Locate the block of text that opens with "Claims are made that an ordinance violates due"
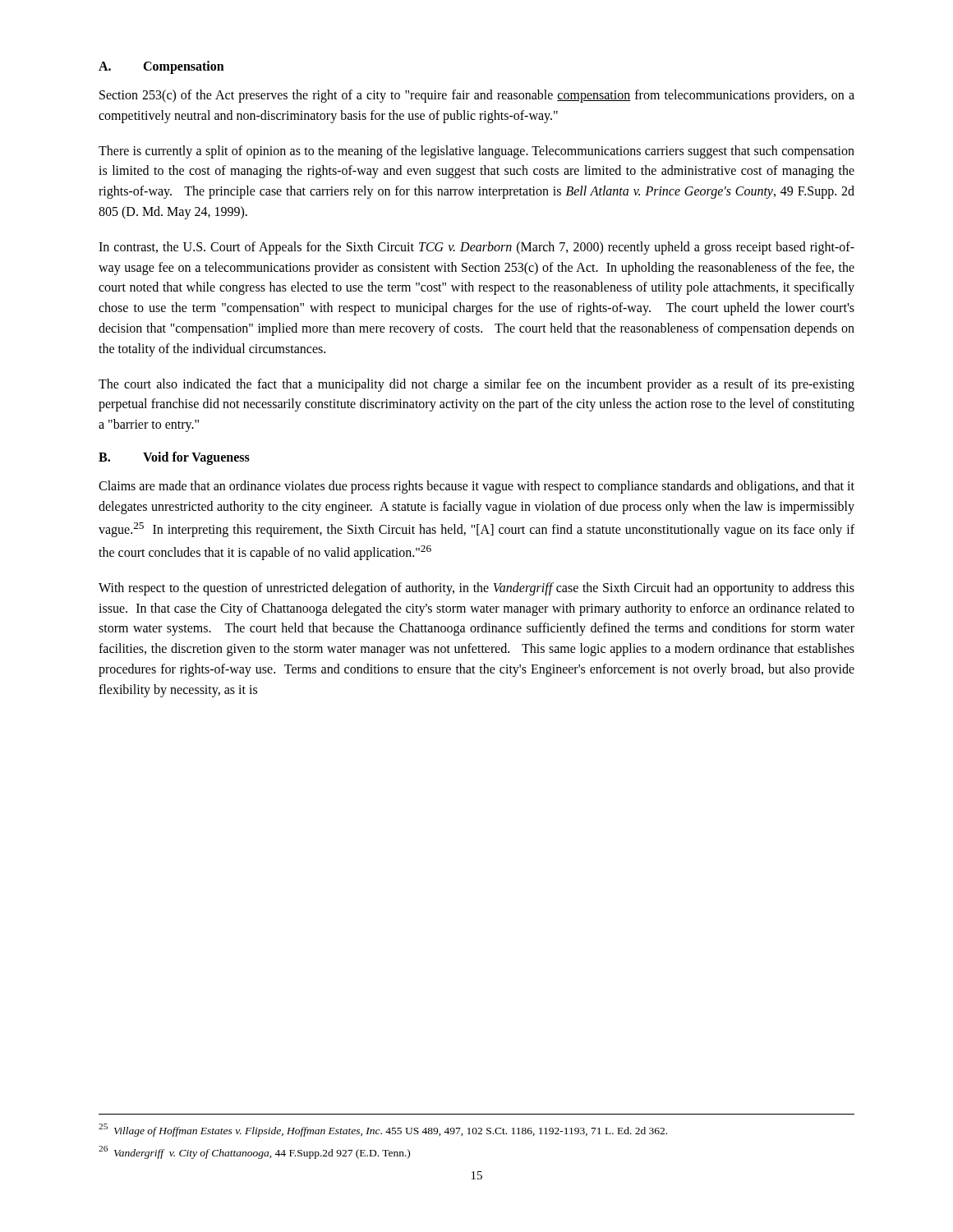The image size is (953, 1232). (x=476, y=520)
